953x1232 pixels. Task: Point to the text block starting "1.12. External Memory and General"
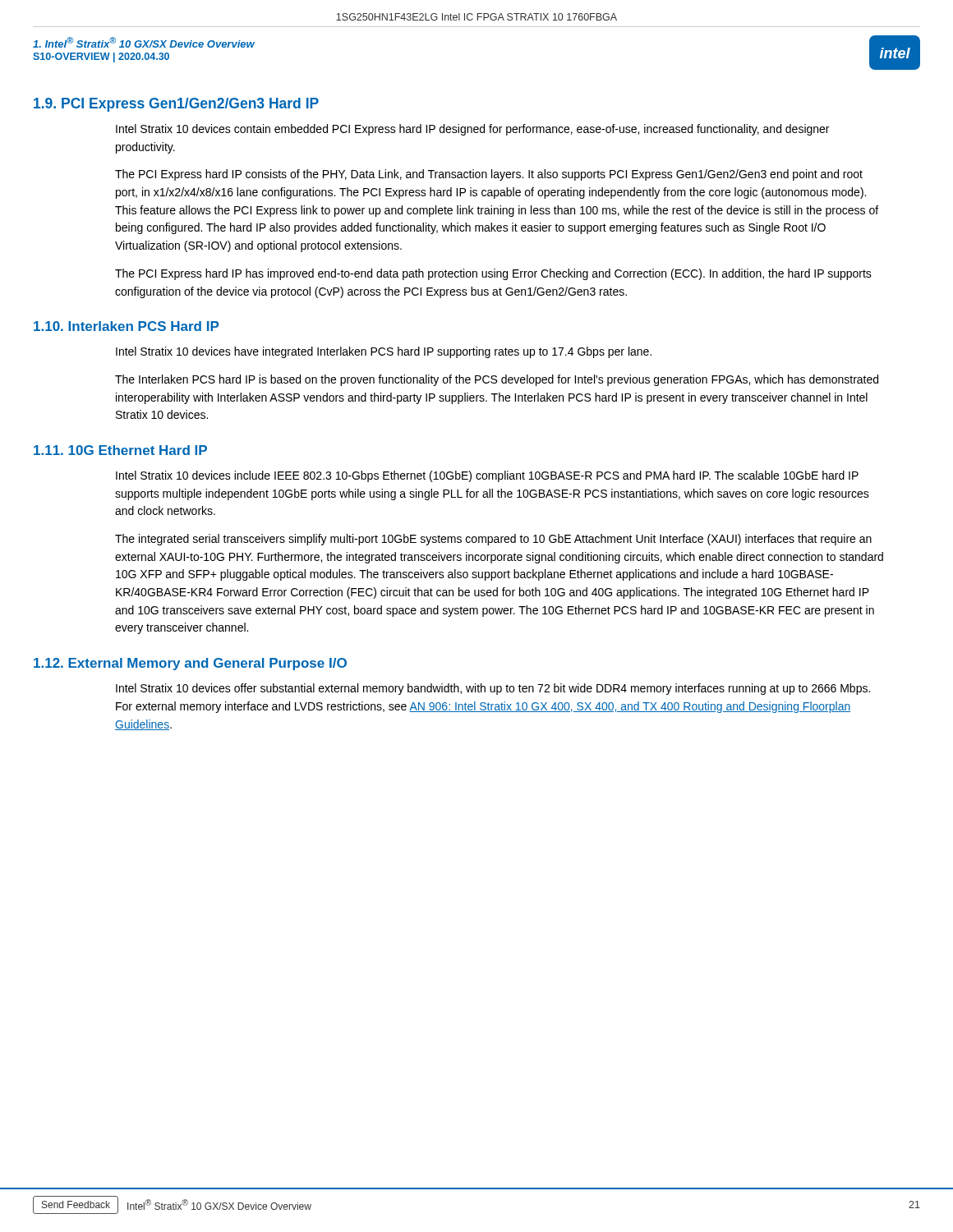coord(190,663)
